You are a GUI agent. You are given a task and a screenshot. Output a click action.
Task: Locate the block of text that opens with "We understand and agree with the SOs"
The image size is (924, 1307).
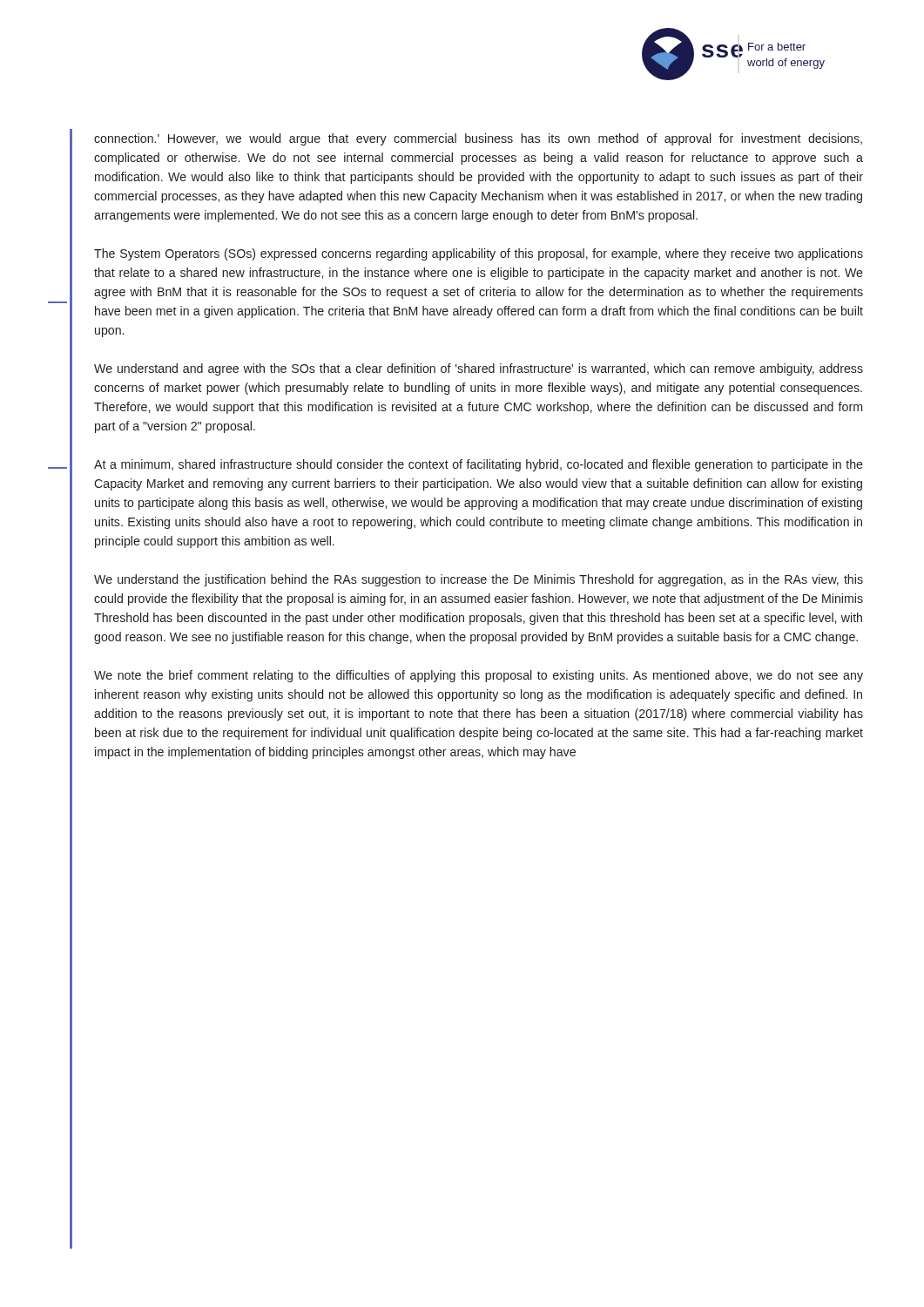[x=479, y=397]
